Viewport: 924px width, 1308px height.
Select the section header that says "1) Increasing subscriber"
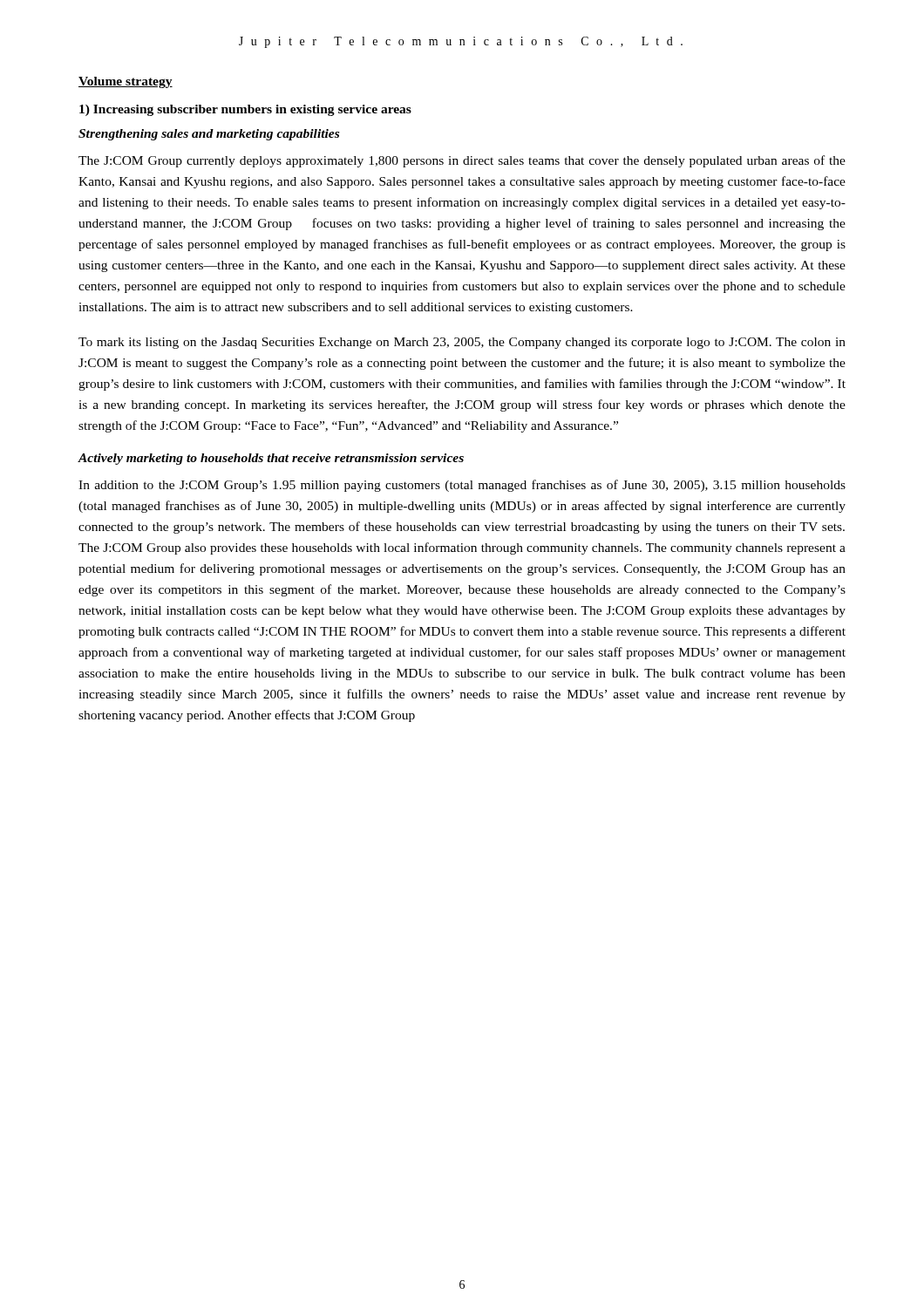coord(245,109)
